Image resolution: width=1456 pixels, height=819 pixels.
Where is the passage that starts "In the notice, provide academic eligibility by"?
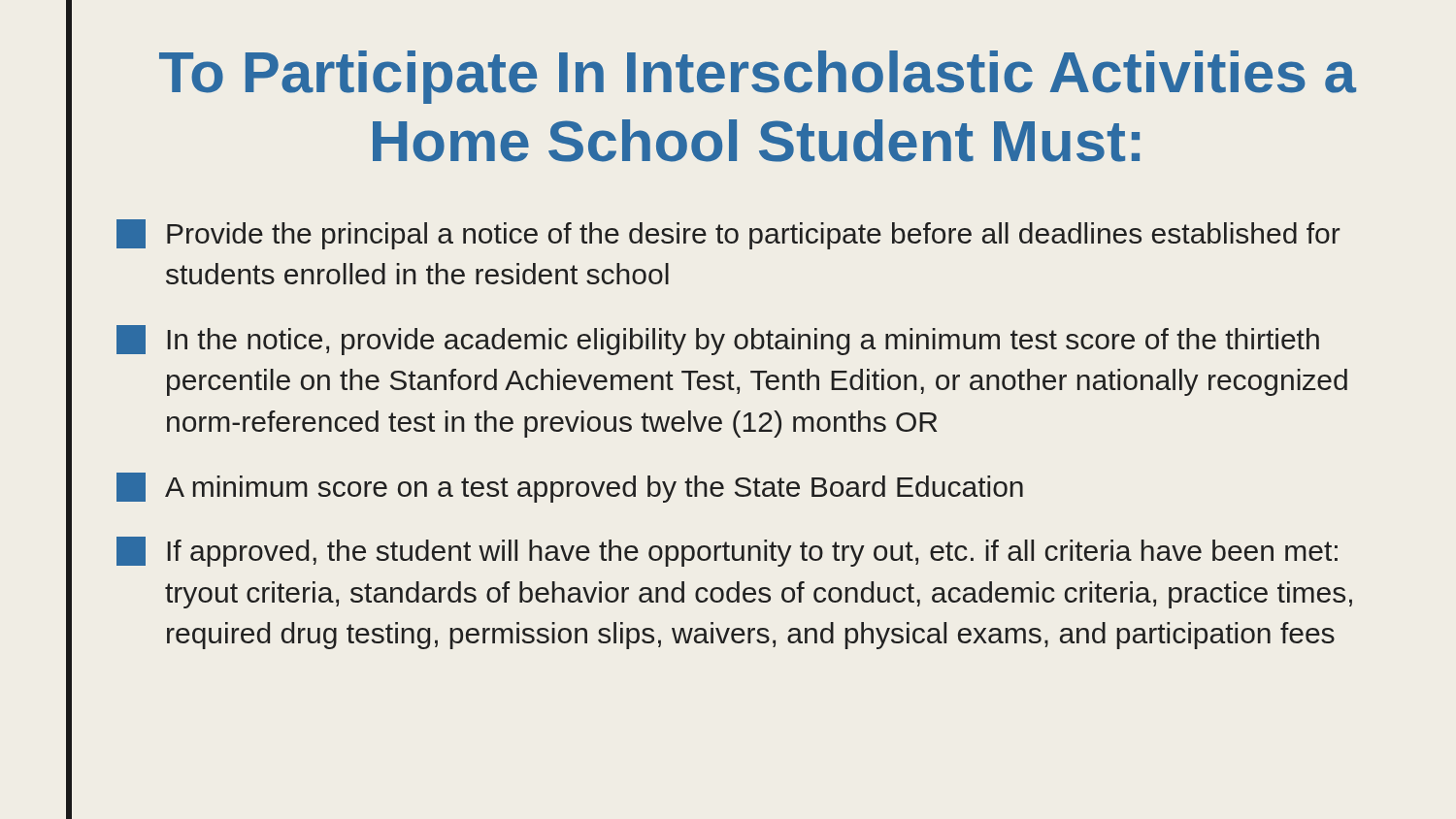[x=762, y=381]
